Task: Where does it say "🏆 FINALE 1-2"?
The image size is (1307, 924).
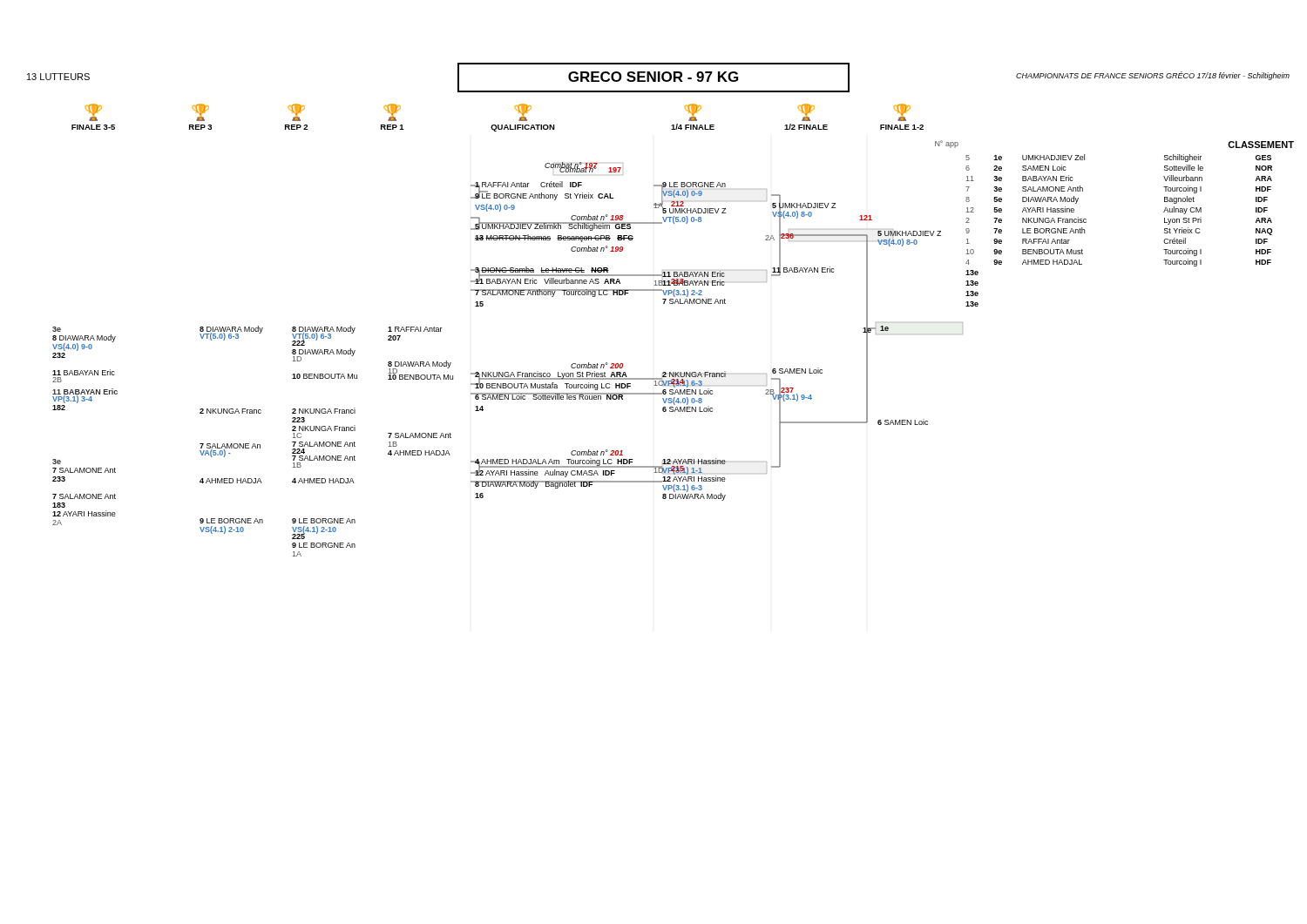Action: tap(902, 118)
